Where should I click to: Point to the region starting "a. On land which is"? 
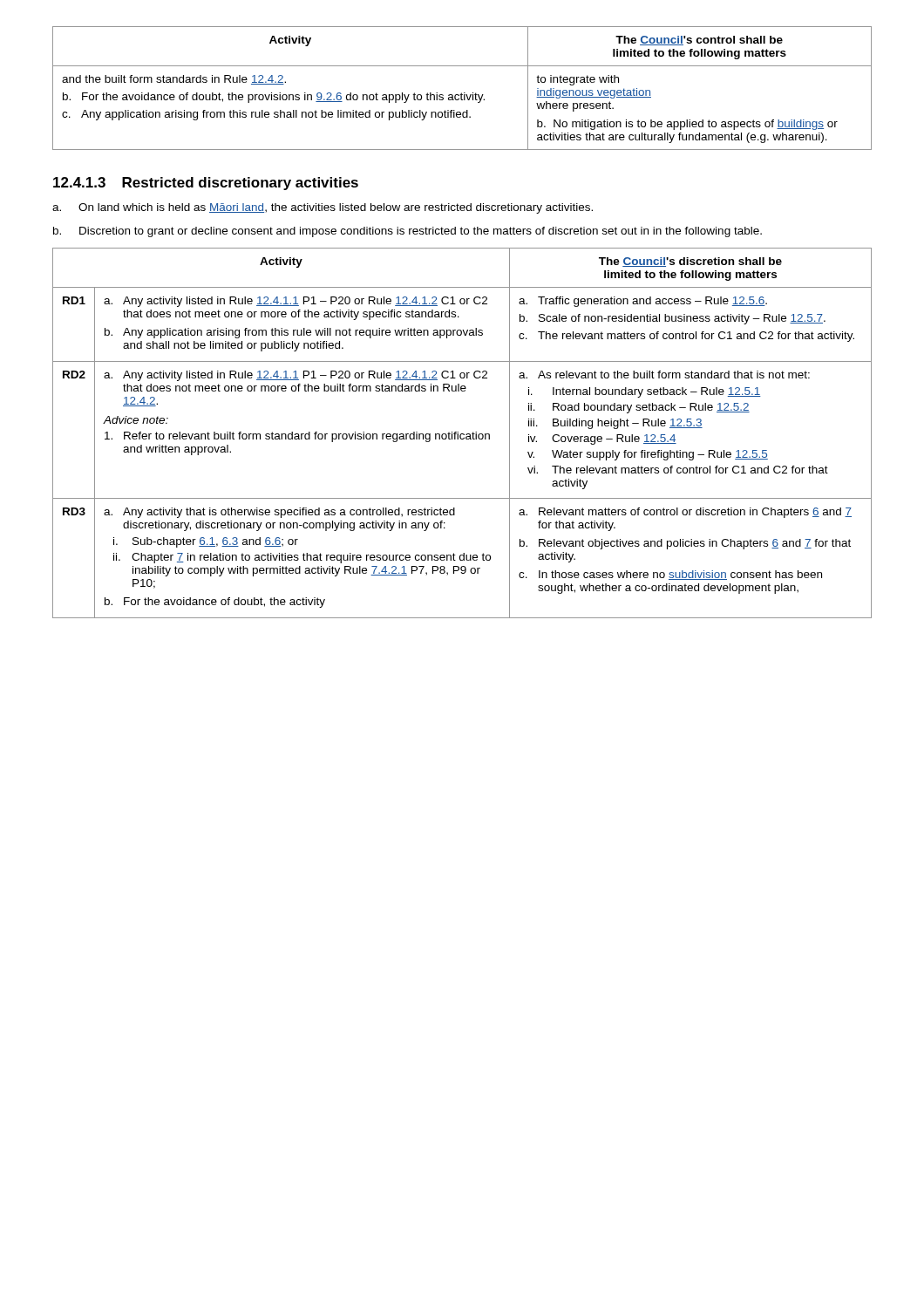(x=462, y=207)
